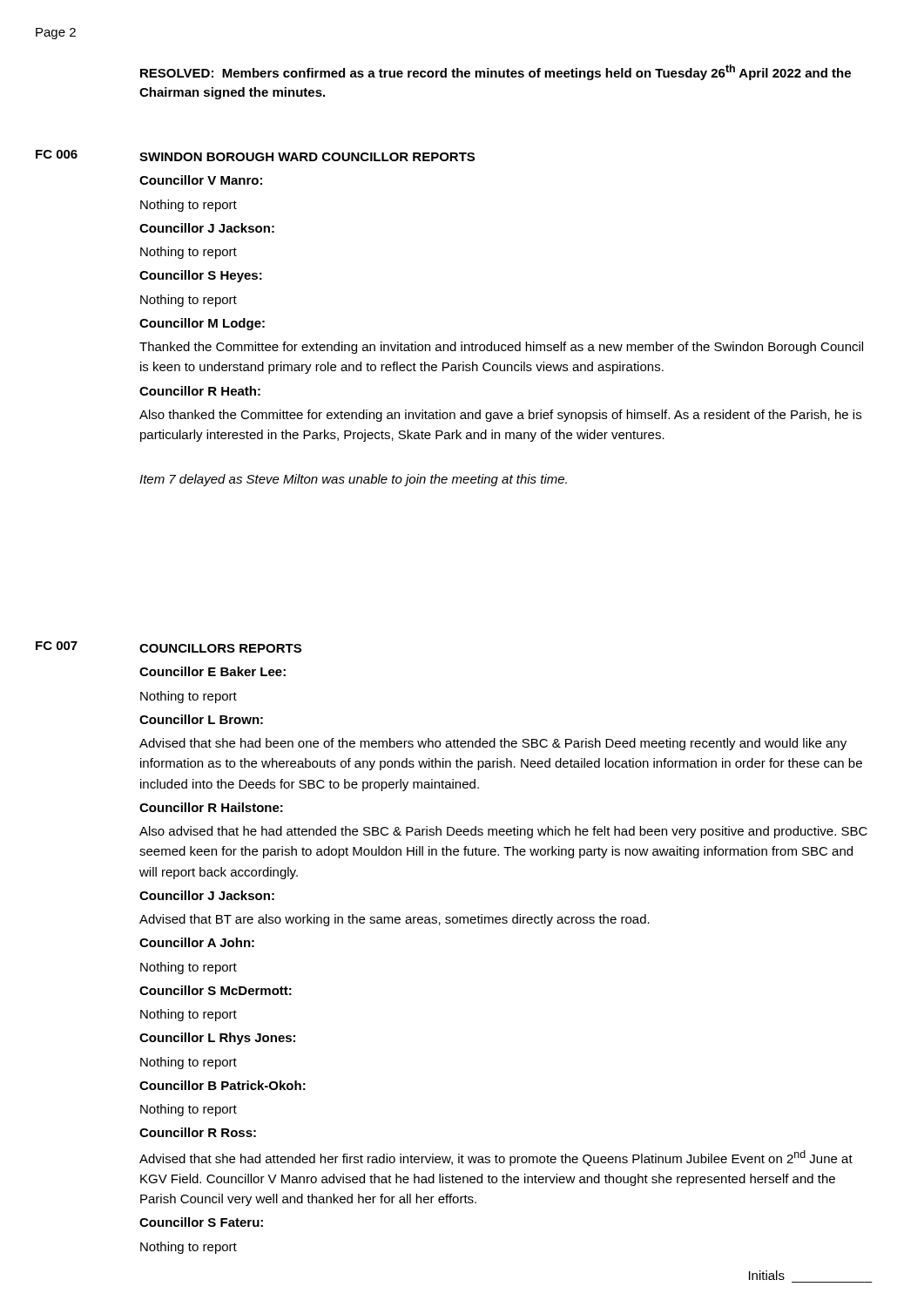Select the element starting "FC 006"
Screen dimensions: 1307x924
56,154
